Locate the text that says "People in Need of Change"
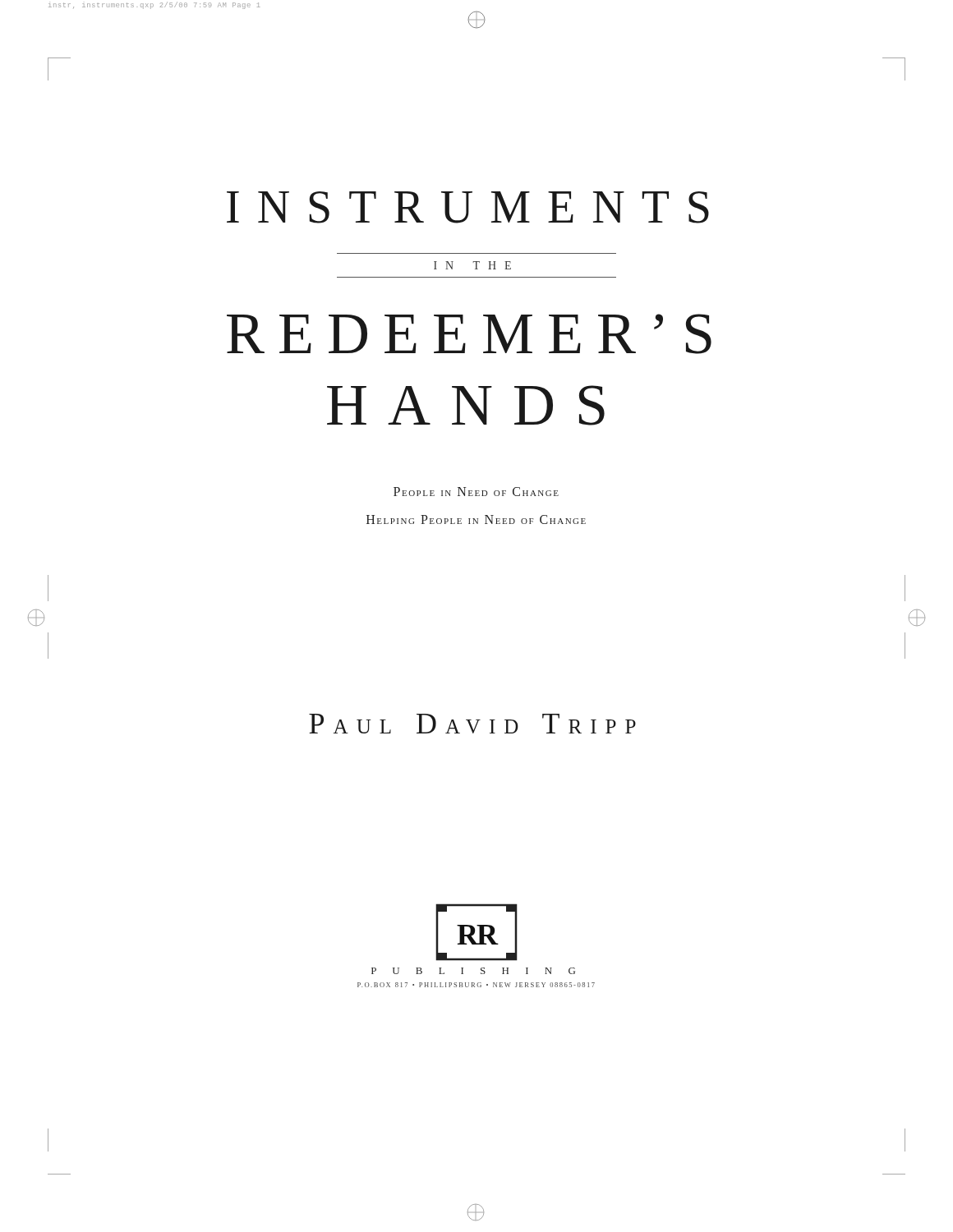The width and height of the screenshot is (953, 1232). tap(476, 492)
